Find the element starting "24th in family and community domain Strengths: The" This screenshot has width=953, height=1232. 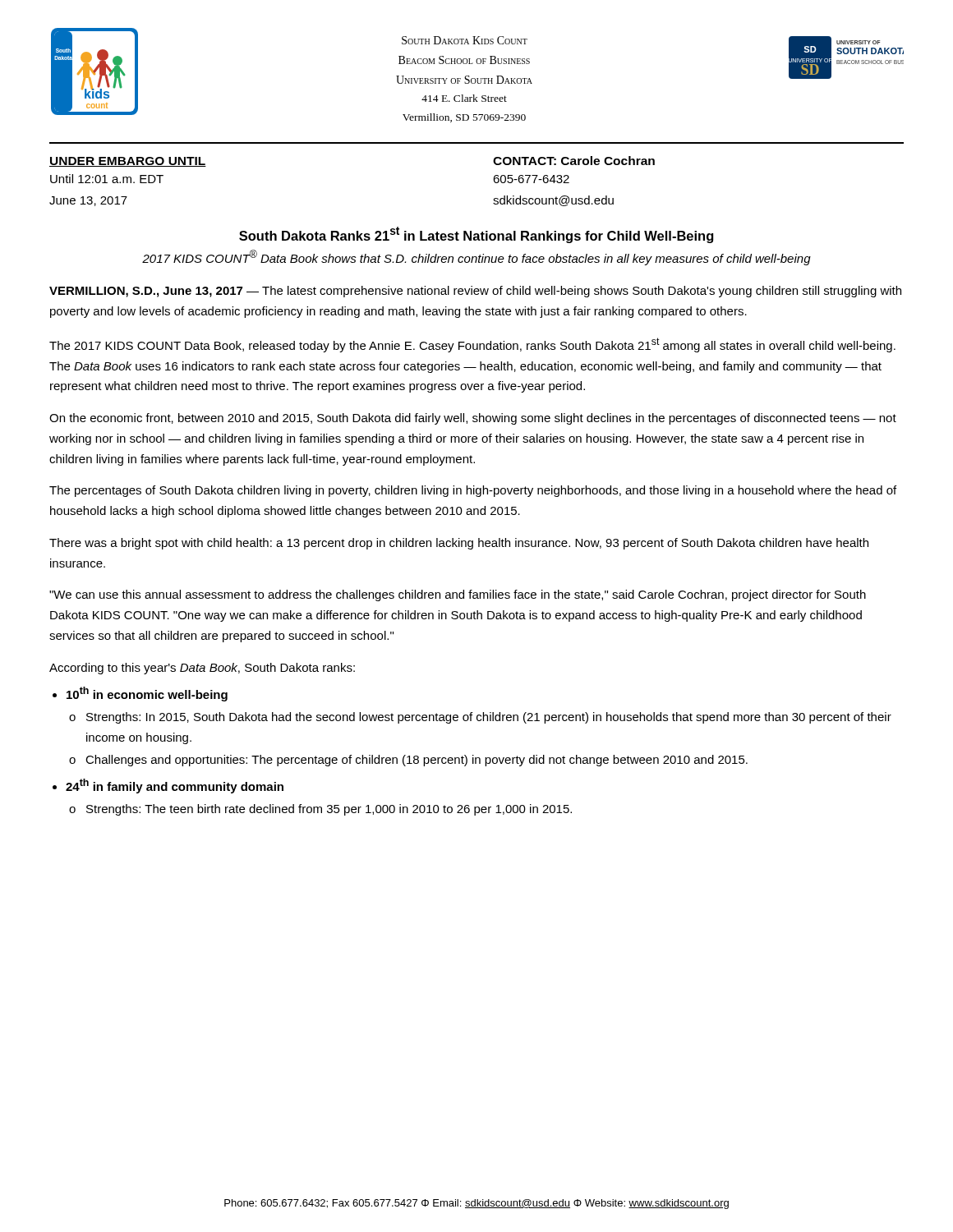pos(485,798)
